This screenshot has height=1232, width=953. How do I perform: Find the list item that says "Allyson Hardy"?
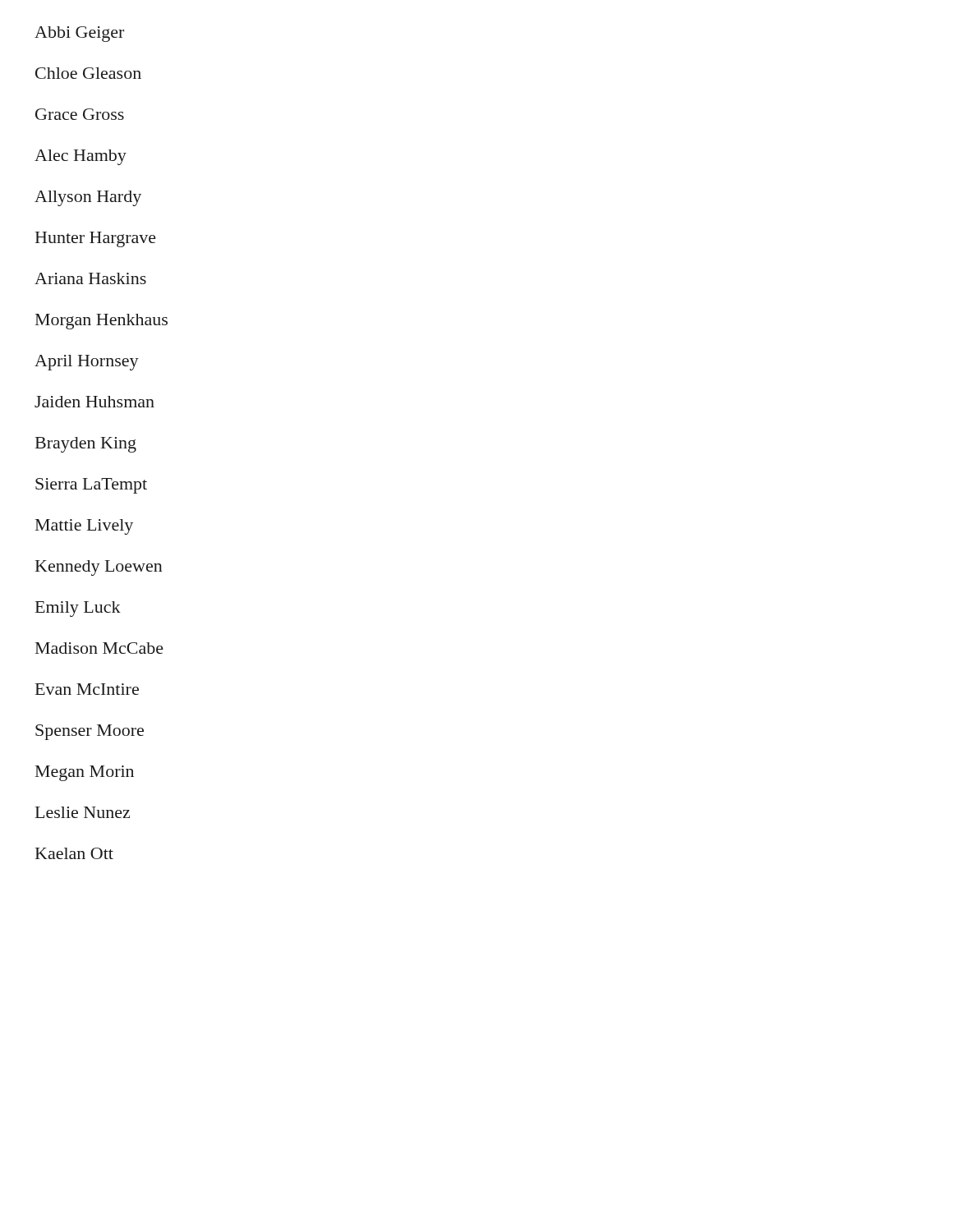click(88, 196)
